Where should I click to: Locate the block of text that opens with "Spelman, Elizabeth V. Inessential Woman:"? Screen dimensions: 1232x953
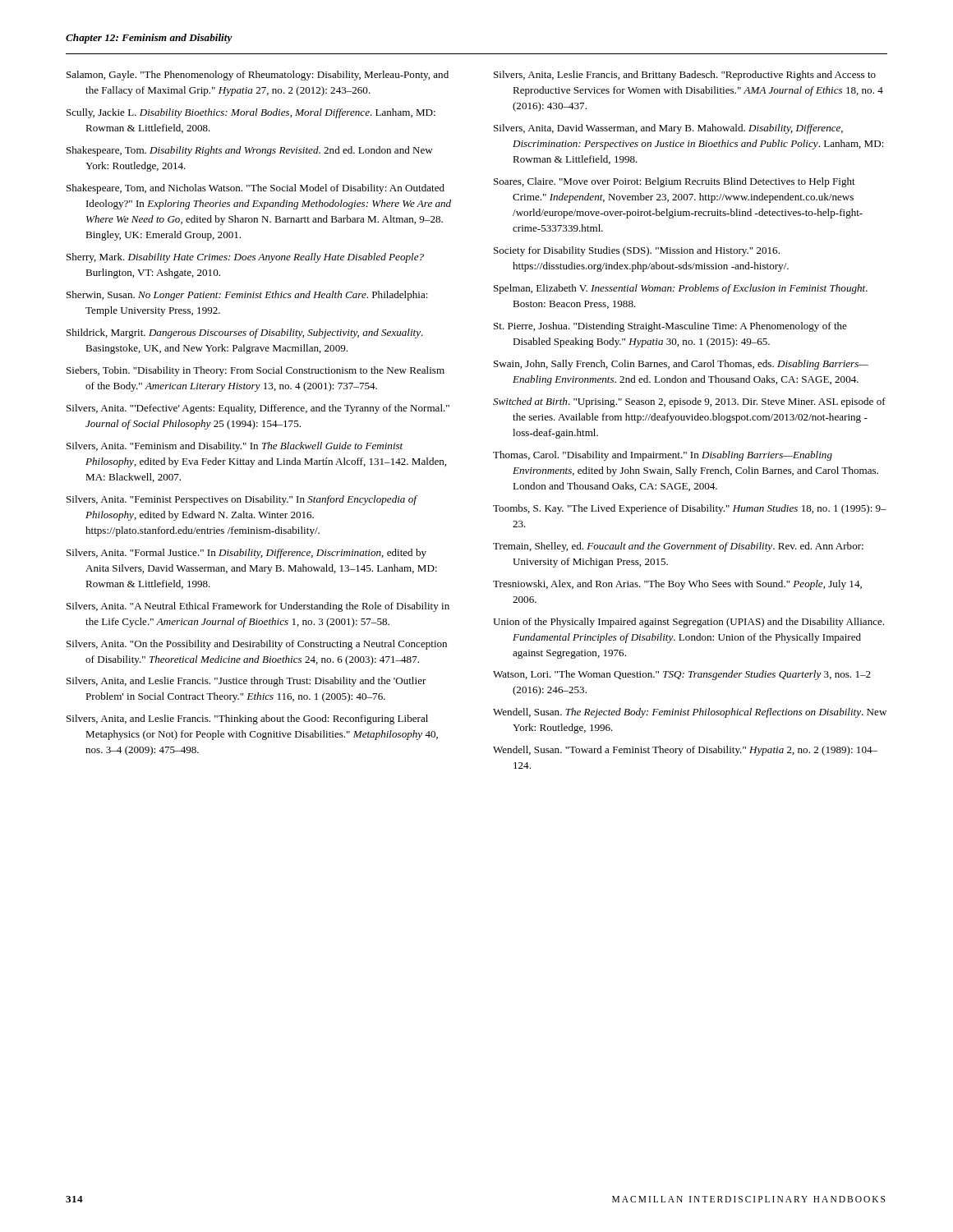(680, 295)
